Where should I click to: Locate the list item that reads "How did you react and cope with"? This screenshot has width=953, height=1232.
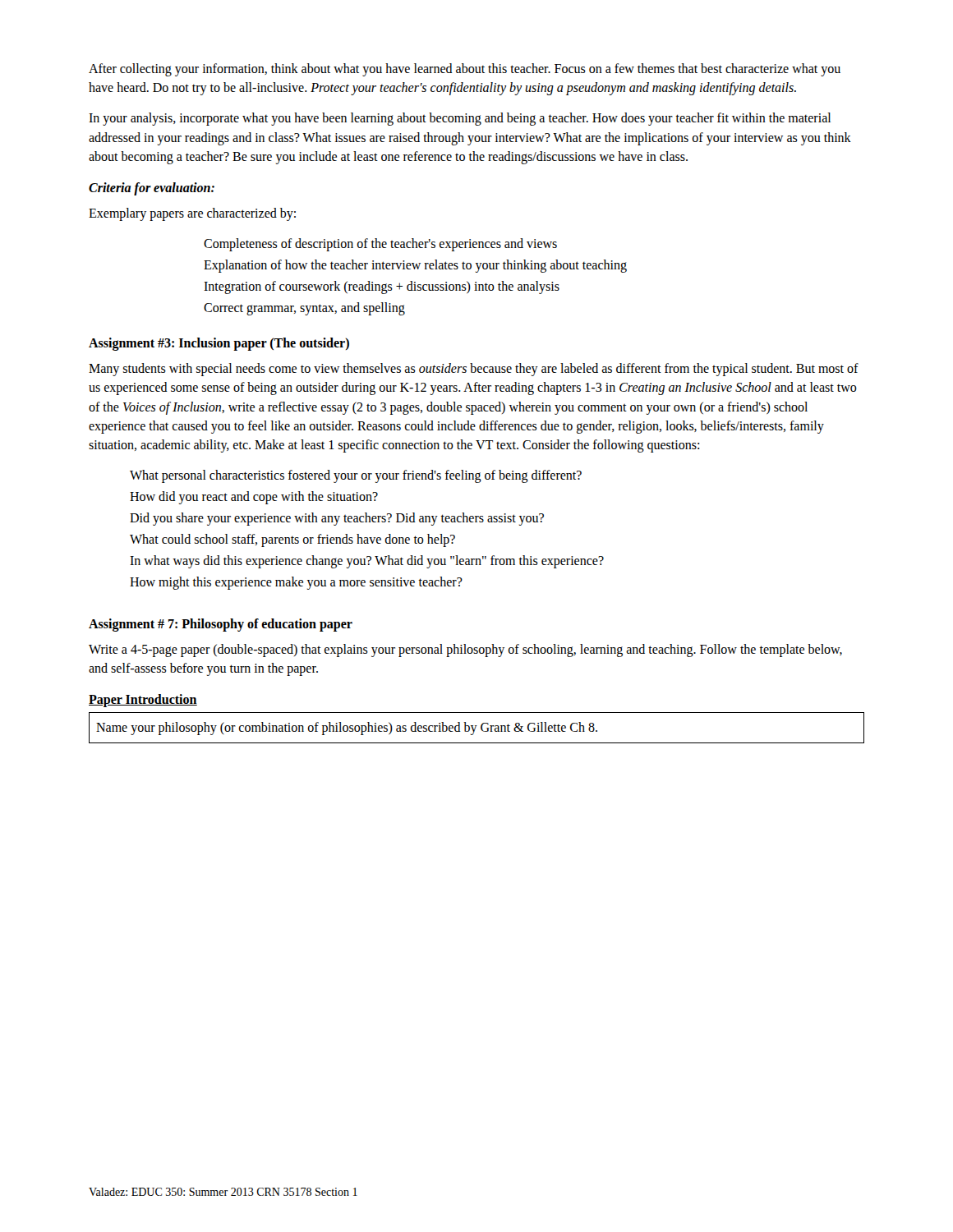(254, 497)
